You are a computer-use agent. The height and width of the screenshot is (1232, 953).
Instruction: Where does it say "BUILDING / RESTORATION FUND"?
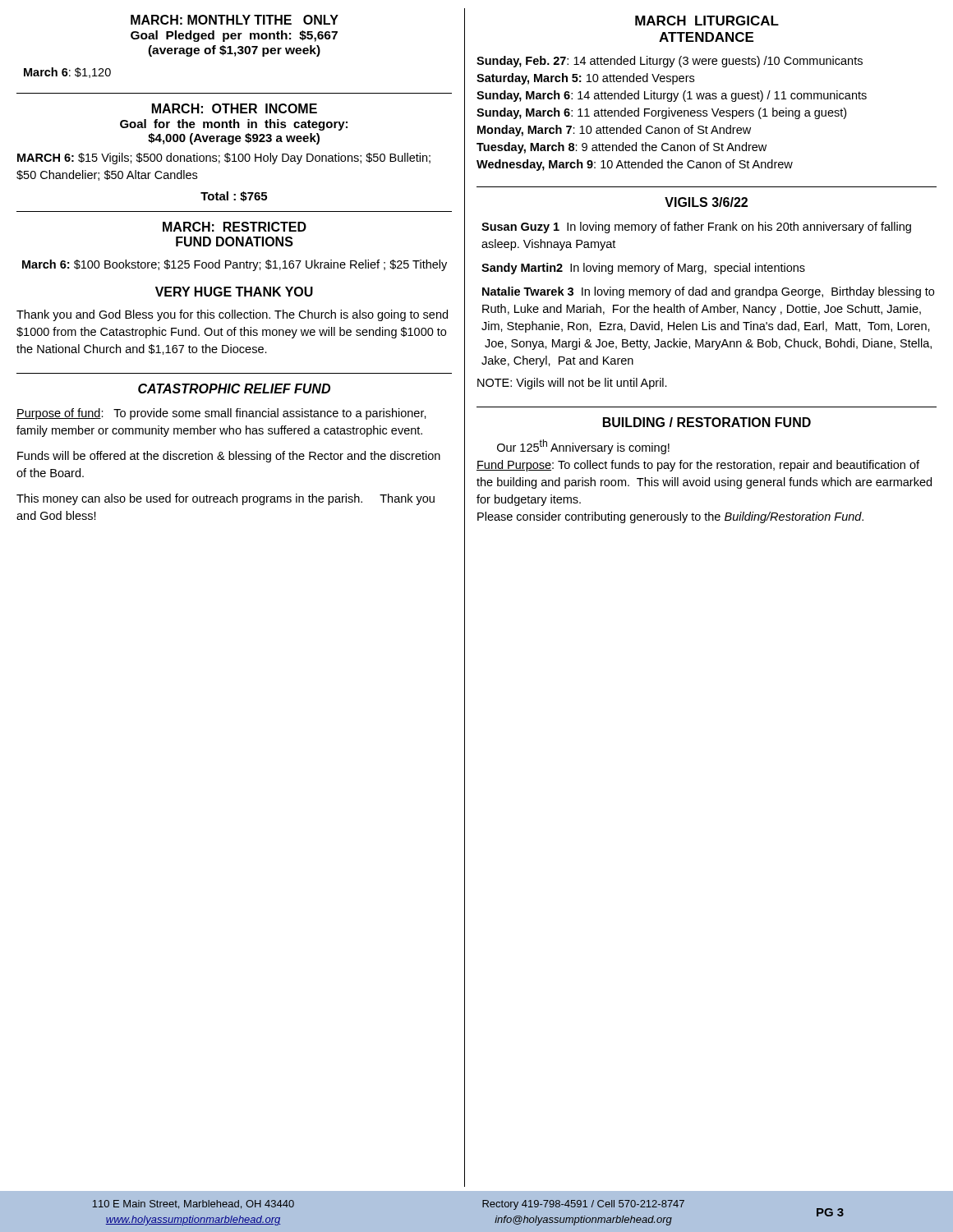coord(707,423)
